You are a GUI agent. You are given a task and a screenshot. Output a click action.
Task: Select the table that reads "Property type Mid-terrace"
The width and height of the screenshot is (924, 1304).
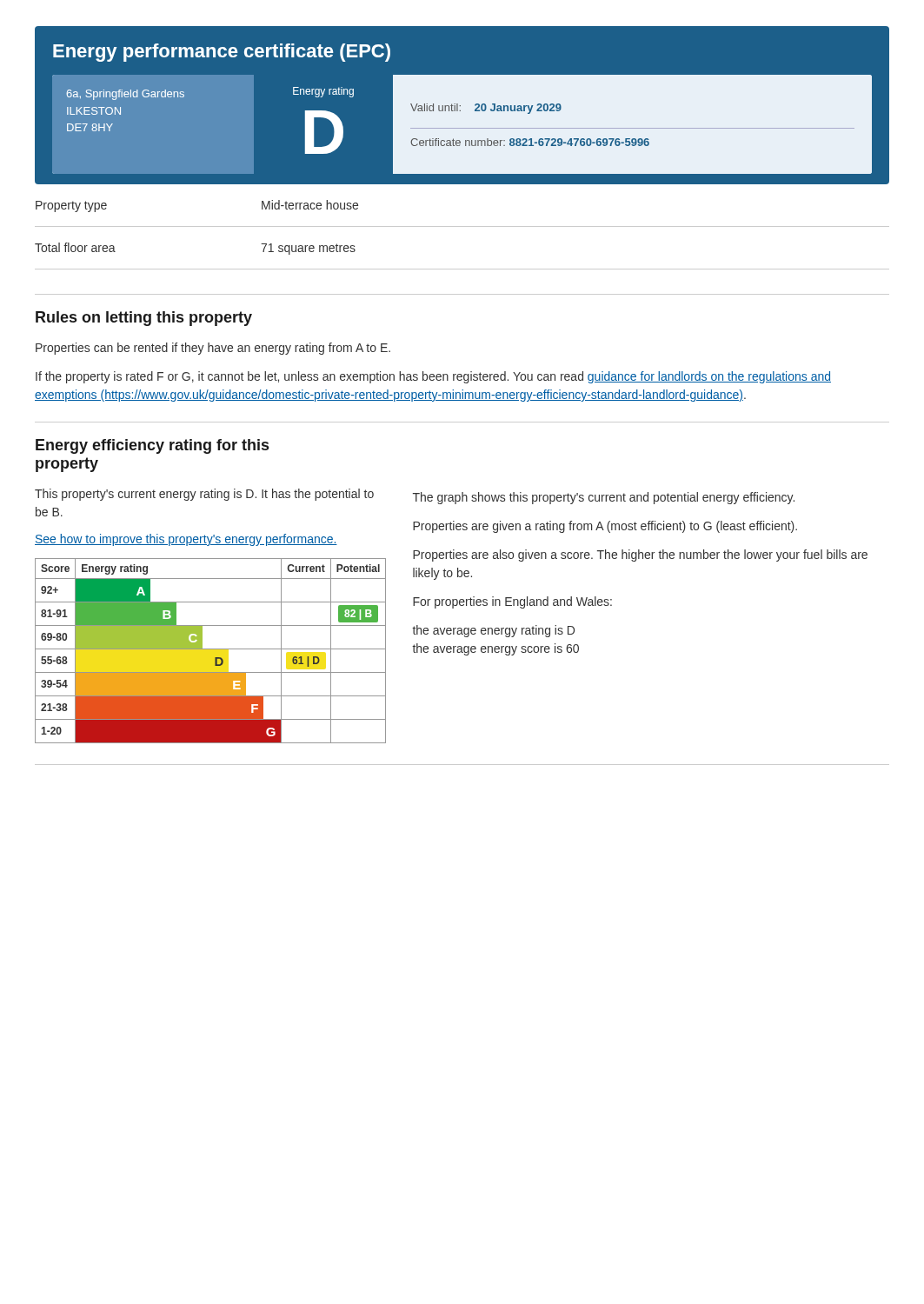(x=462, y=227)
